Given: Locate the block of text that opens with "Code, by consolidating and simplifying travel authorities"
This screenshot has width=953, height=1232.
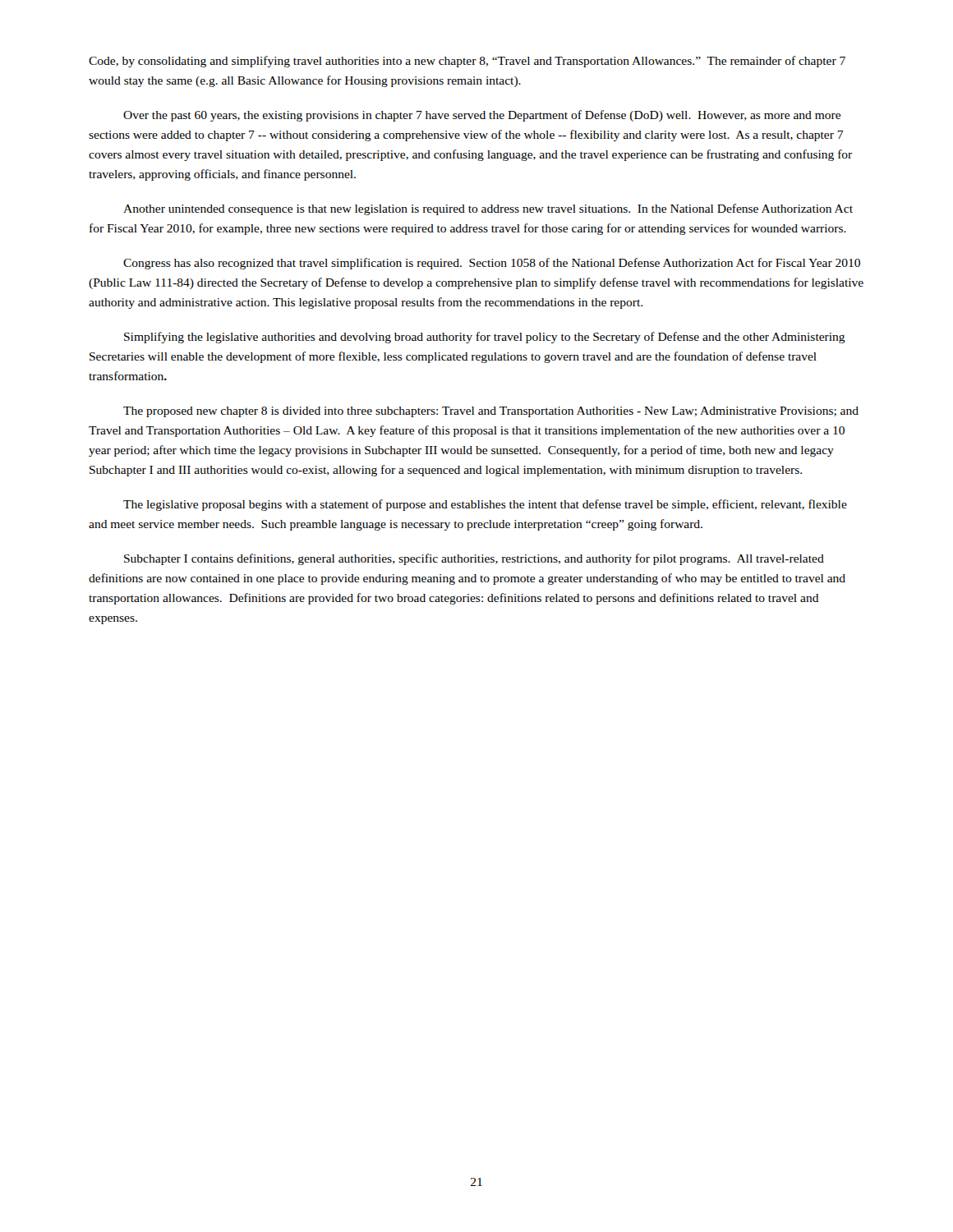Looking at the screenshot, I should pyautogui.click(x=476, y=71).
